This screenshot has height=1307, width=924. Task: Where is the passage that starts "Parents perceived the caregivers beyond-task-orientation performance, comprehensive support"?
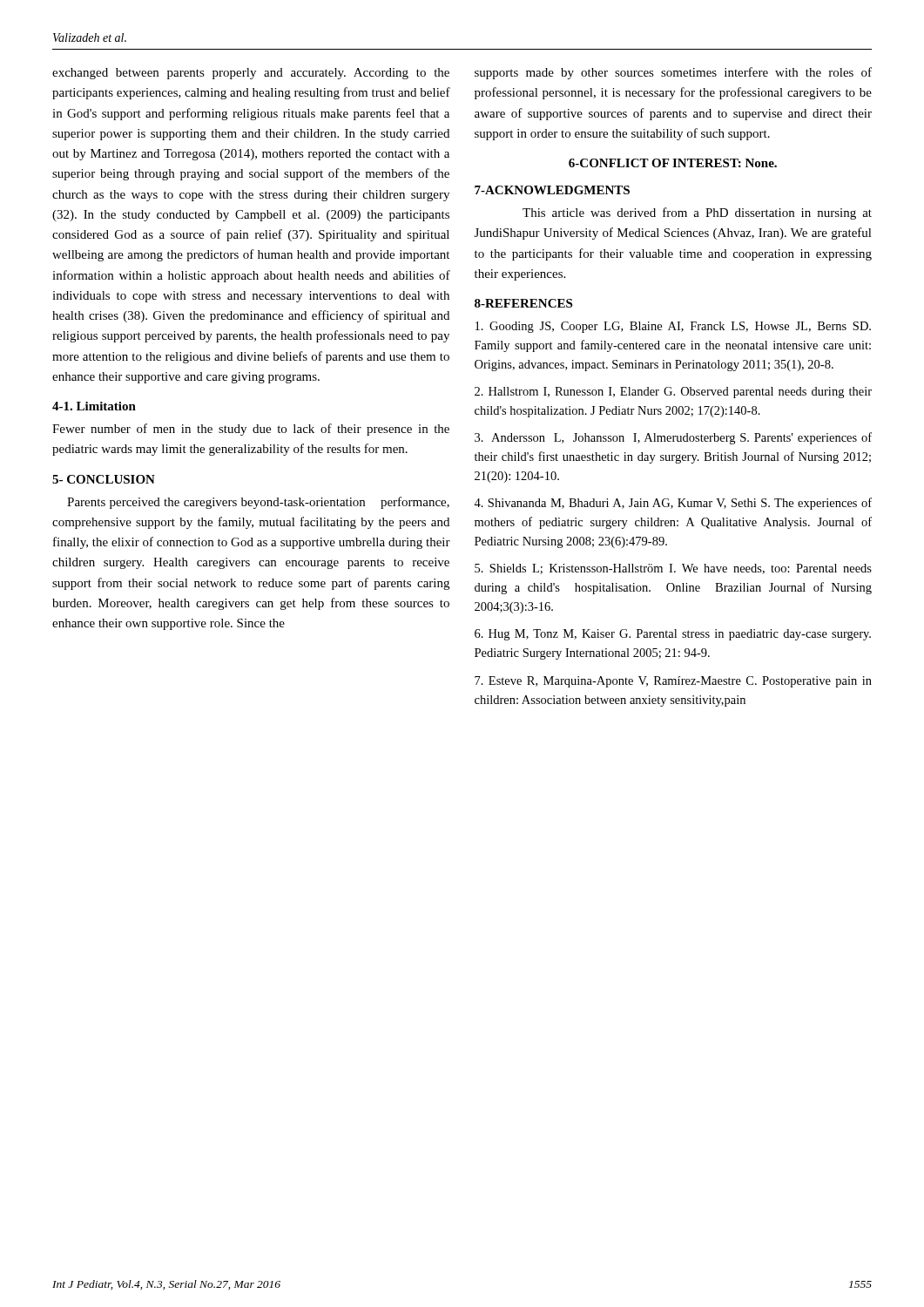251,562
